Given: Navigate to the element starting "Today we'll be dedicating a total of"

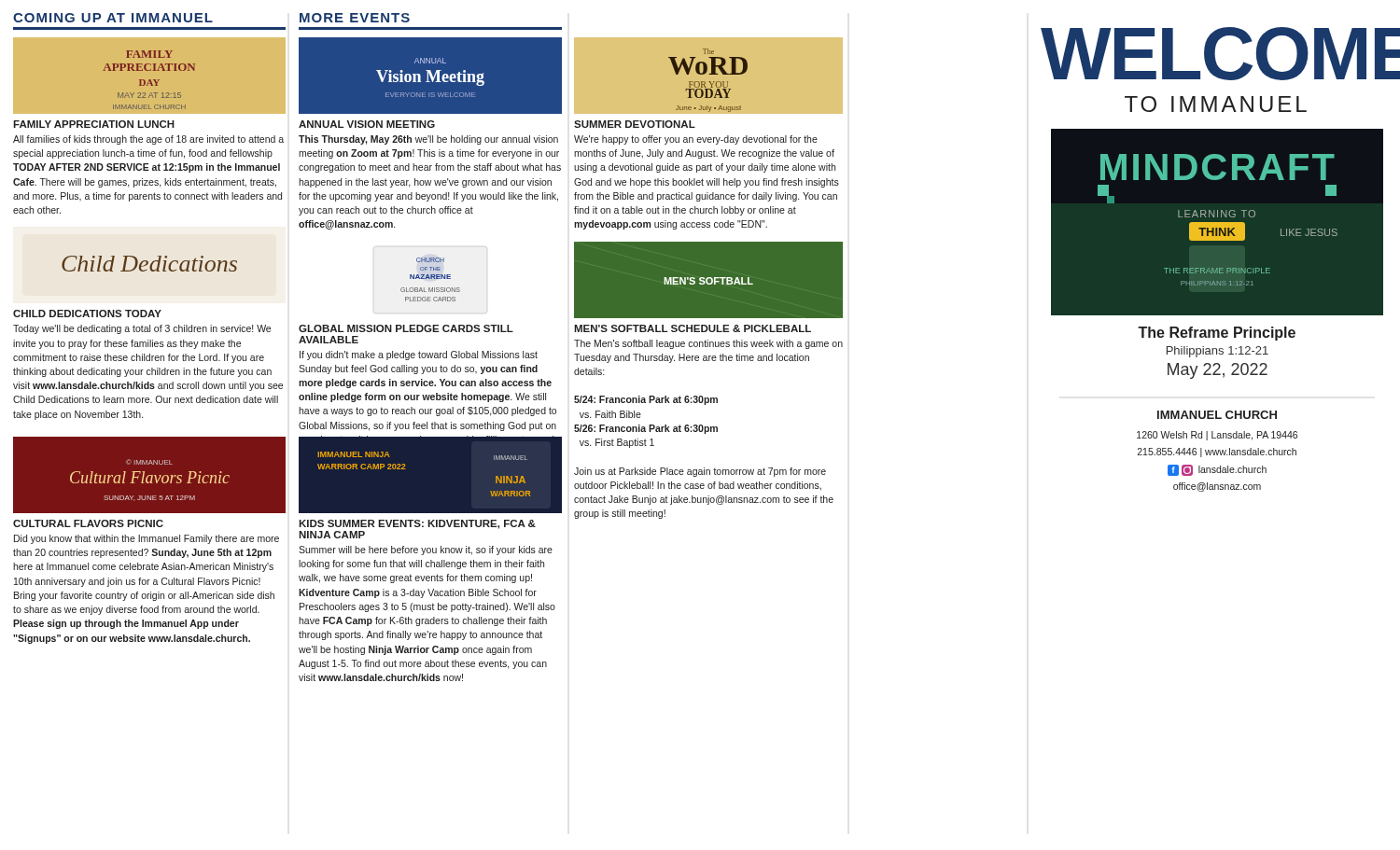Looking at the screenshot, I should click(x=148, y=371).
